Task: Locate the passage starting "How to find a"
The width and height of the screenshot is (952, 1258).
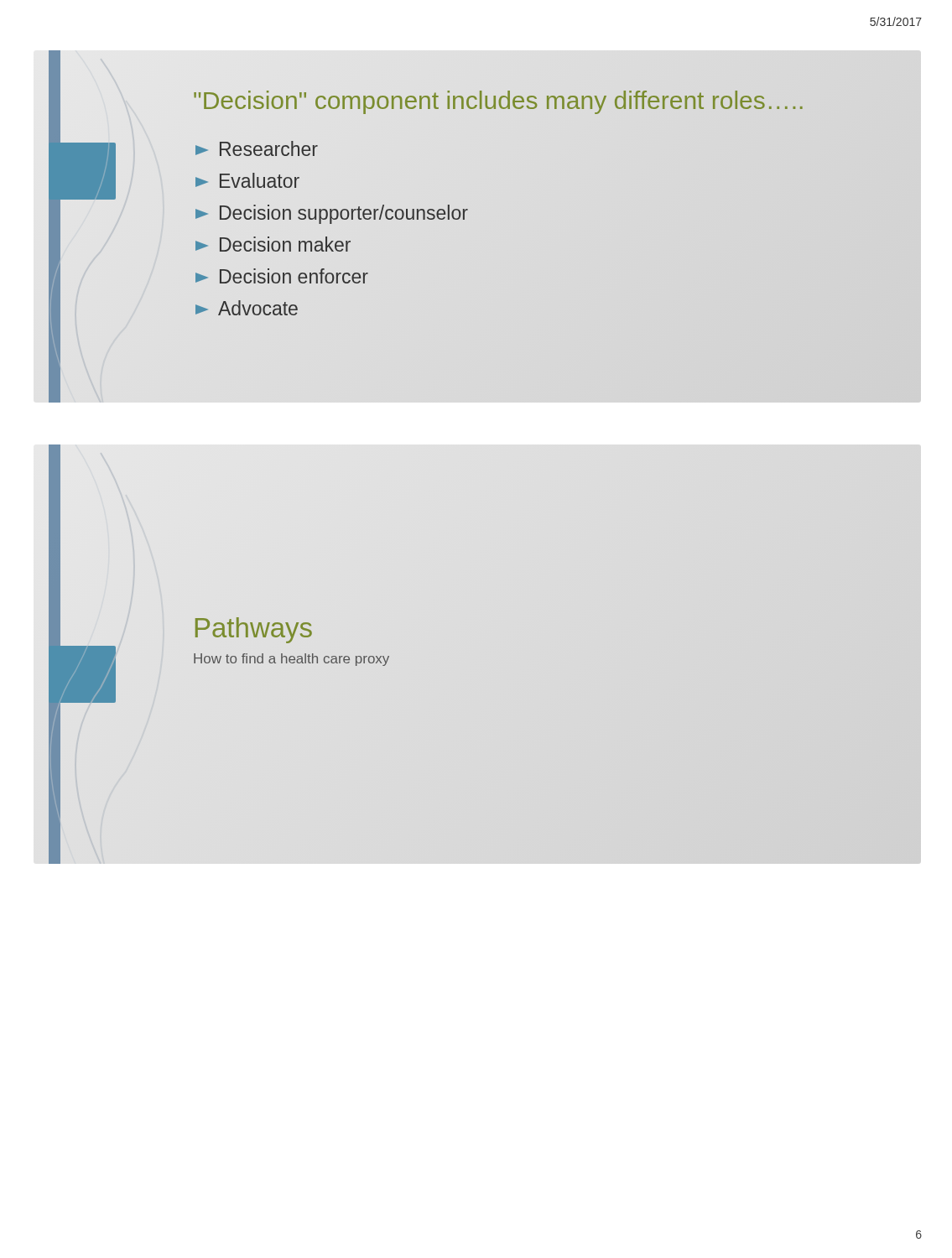Action: pyautogui.click(x=291, y=659)
